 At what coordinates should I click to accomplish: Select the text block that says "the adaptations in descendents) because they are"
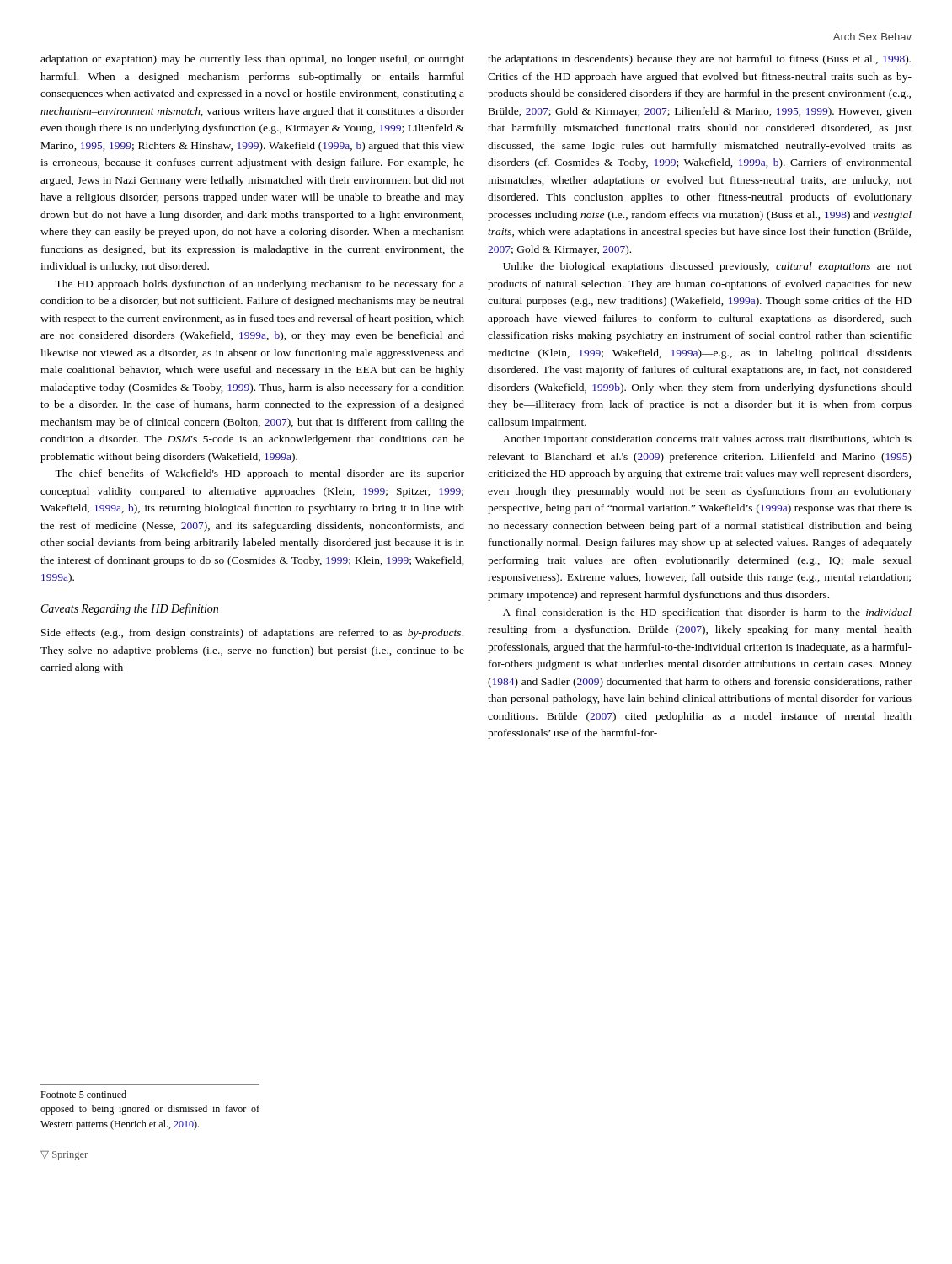click(x=700, y=154)
